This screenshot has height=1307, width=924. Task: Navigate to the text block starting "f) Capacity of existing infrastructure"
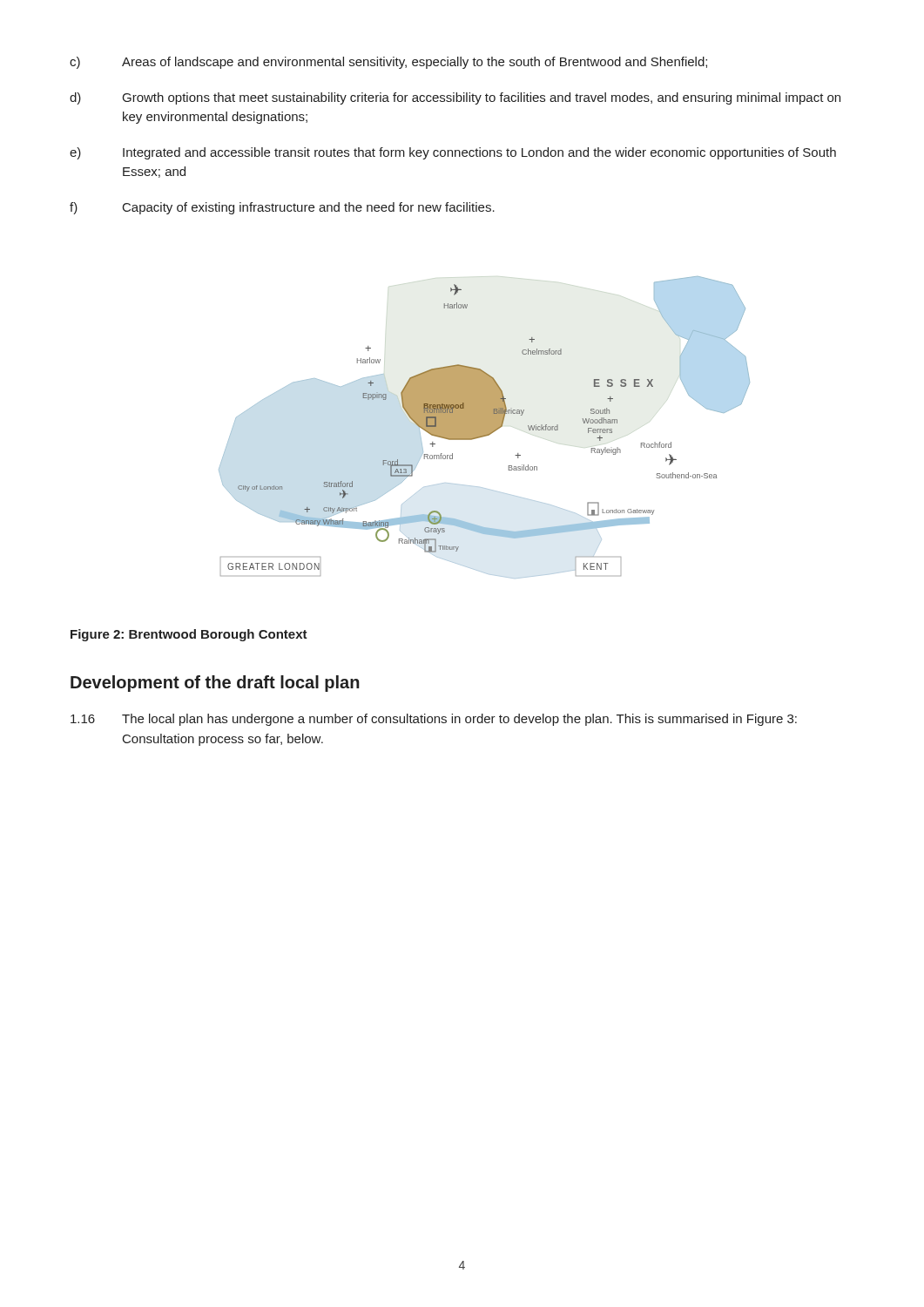pos(462,207)
